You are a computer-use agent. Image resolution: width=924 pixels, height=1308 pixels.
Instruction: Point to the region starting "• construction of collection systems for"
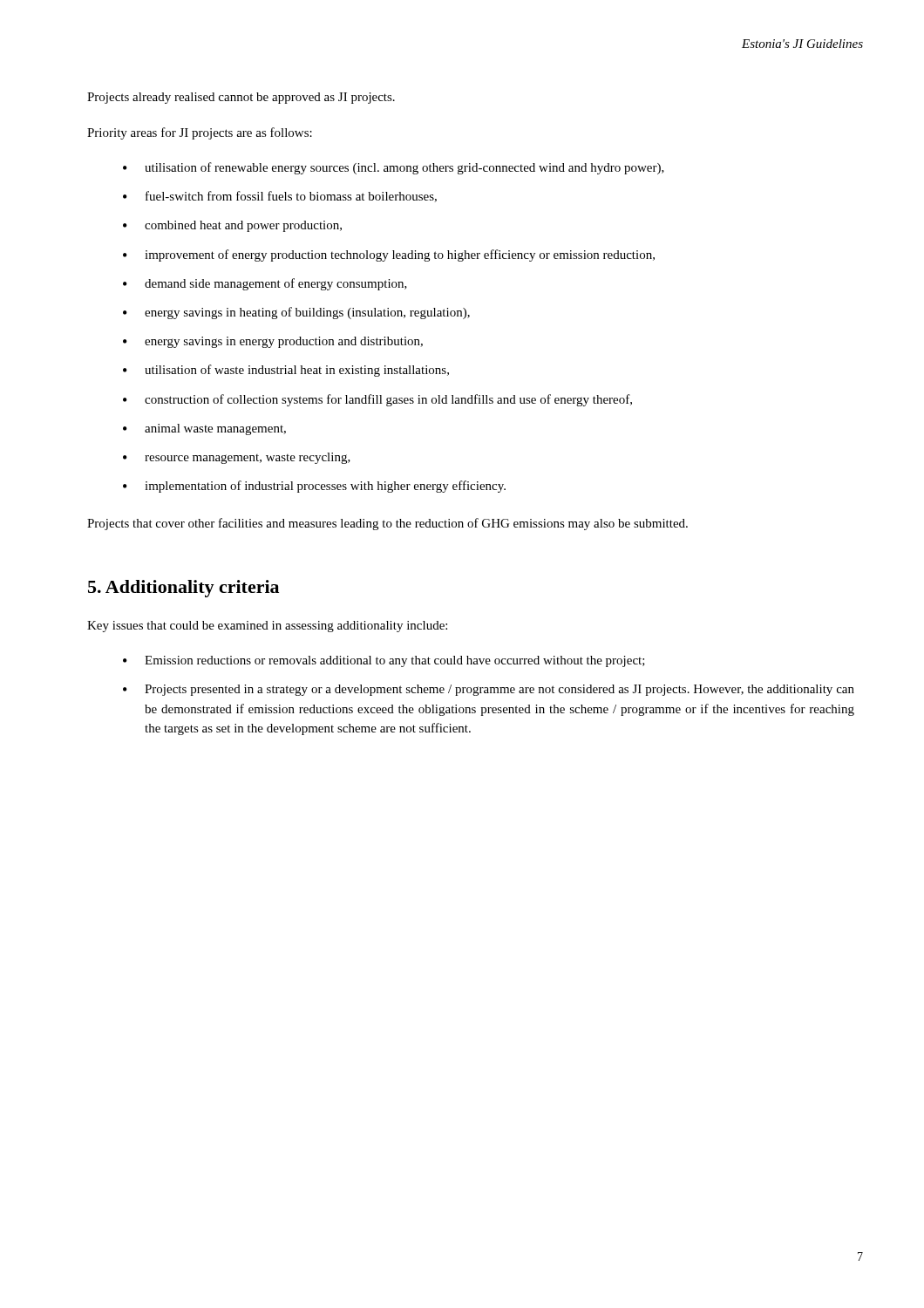pyautogui.click(x=488, y=400)
